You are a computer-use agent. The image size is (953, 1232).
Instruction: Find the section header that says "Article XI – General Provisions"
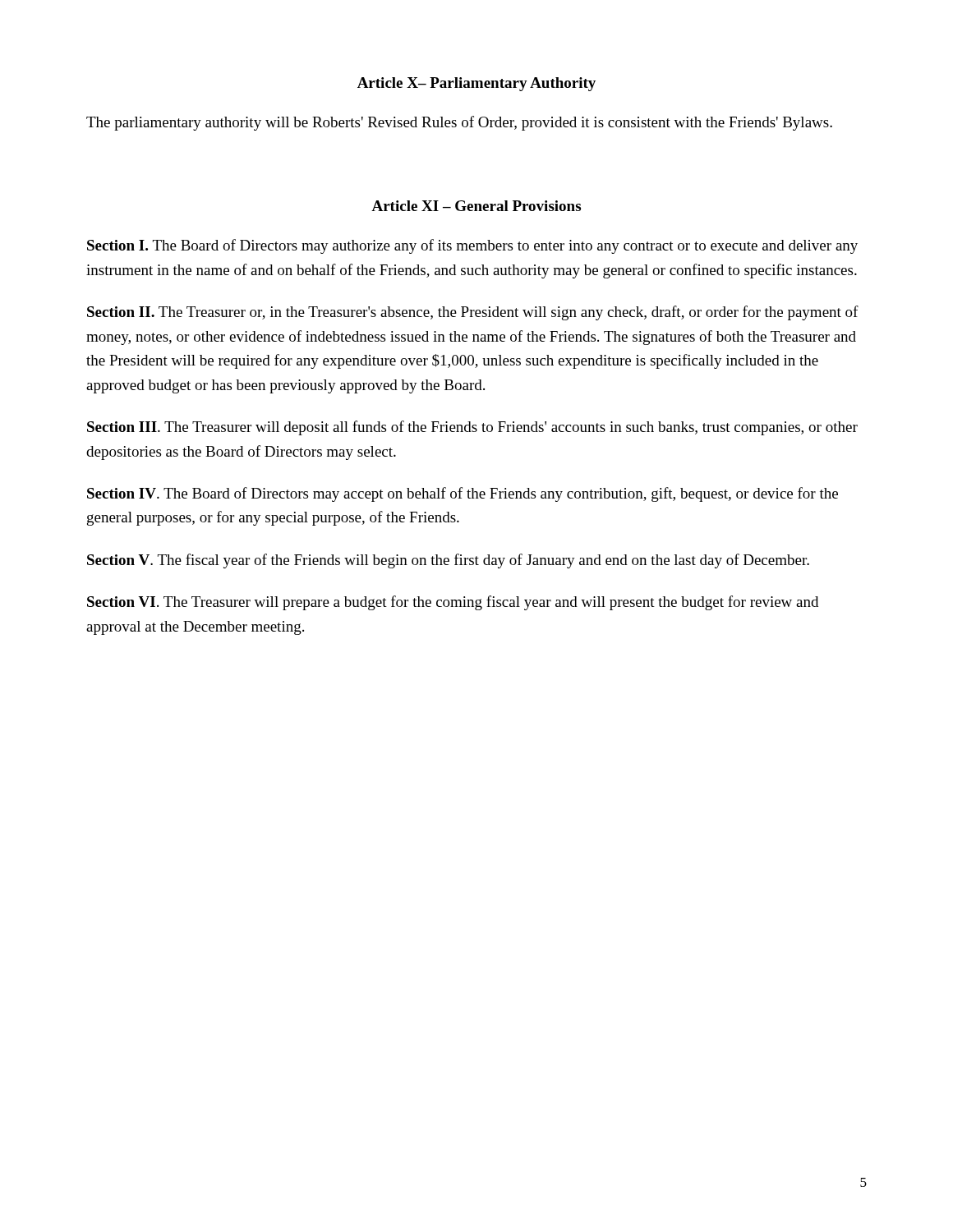coord(476,206)
